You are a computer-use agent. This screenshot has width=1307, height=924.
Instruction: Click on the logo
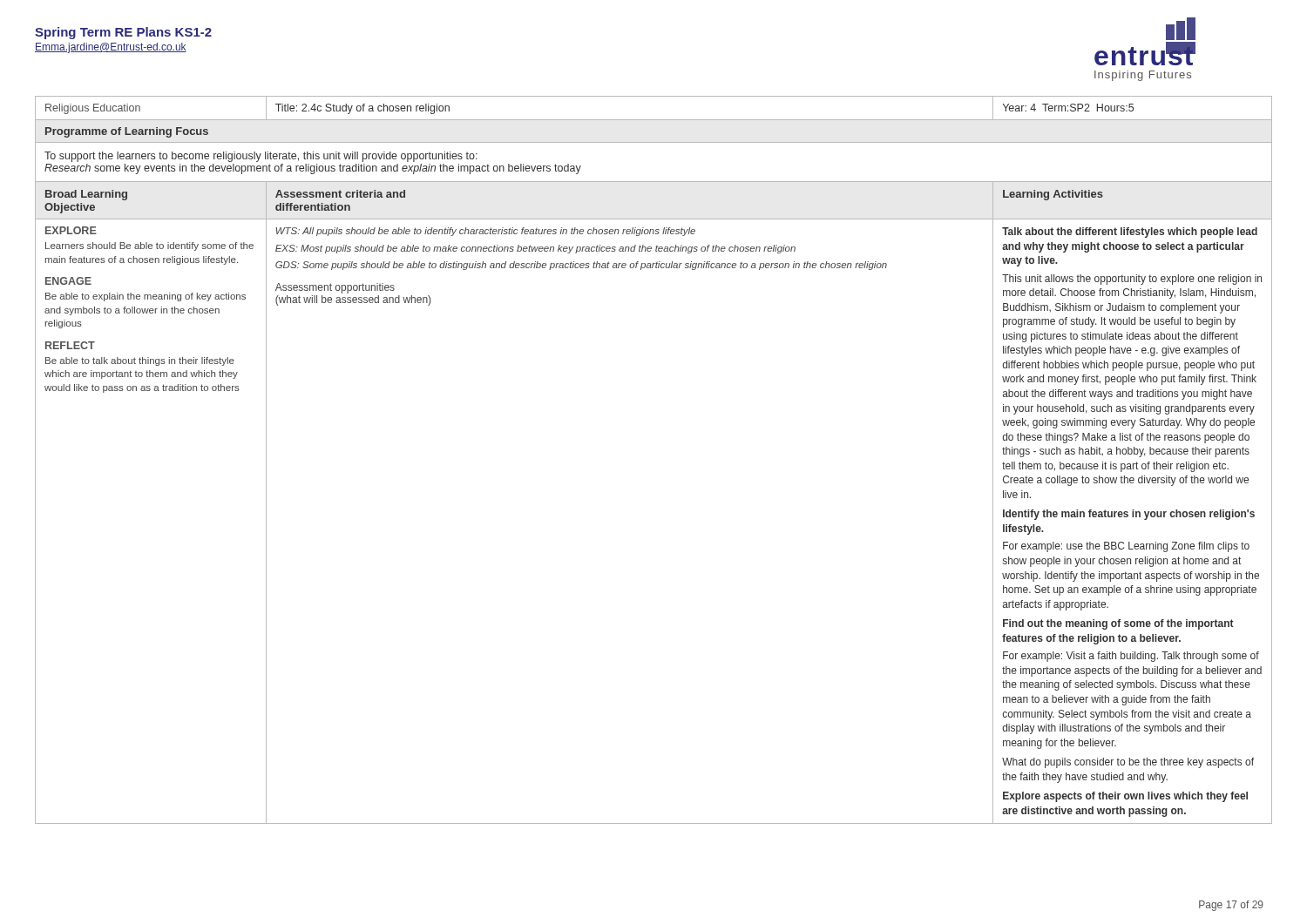point(1176,51)
